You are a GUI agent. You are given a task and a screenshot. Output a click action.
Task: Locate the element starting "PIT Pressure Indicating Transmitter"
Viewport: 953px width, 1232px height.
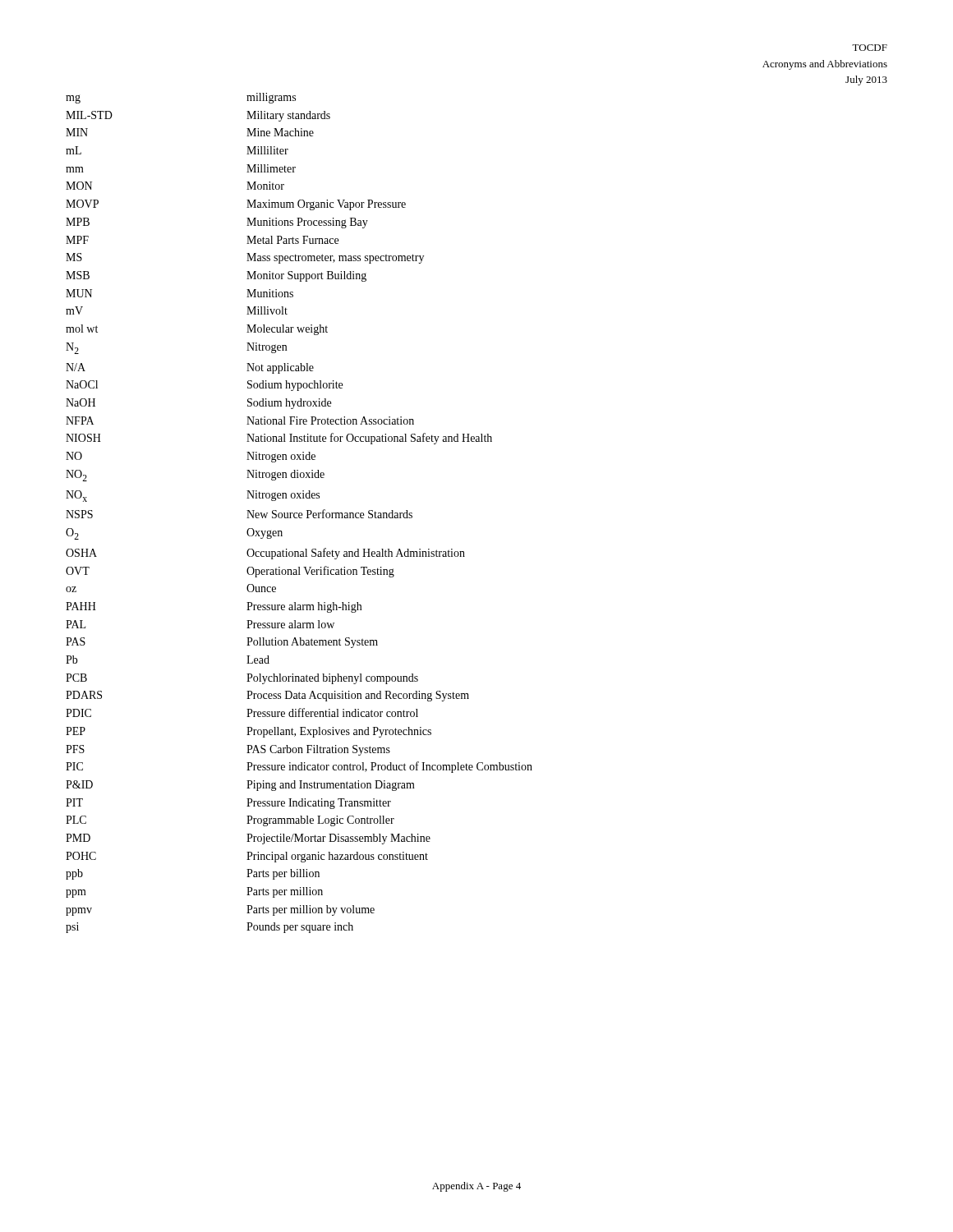[79, 804]
